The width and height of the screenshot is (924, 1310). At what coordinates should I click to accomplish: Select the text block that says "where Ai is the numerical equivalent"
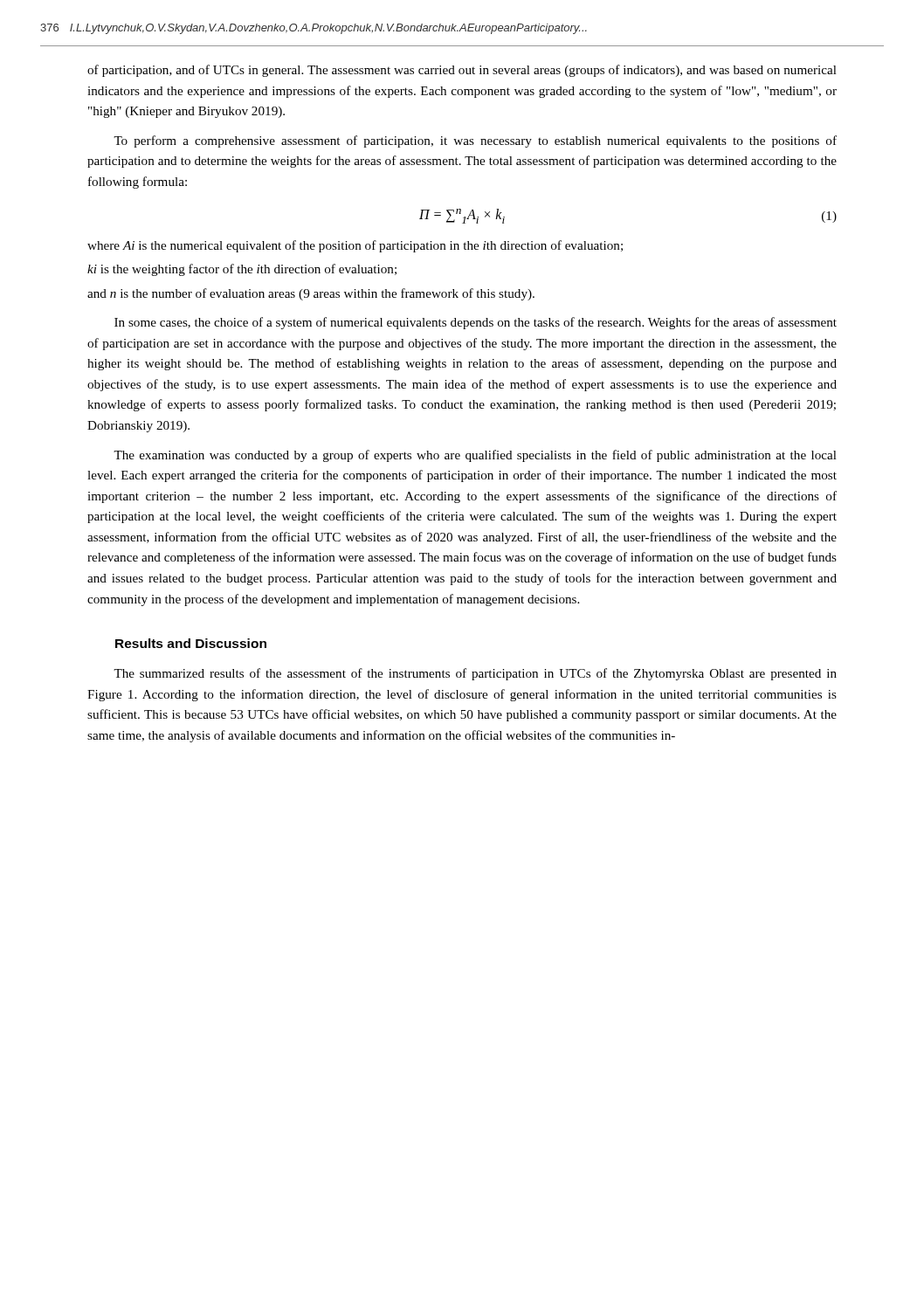coord(356,245)
